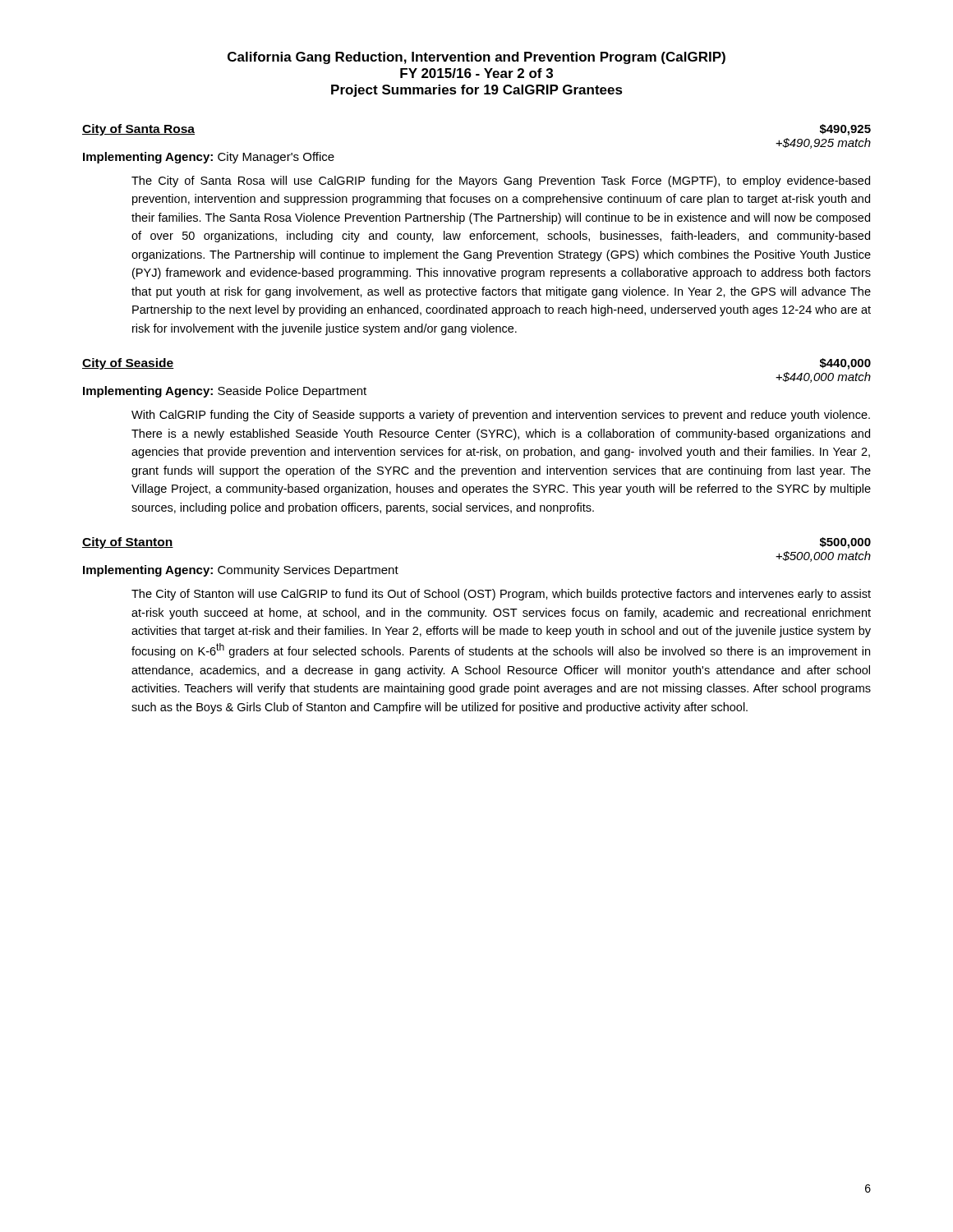Viewport: 953px width, 1232px height.
Task: Find the text block starting "City of Seaside"
Action: (x=129, y=363)
